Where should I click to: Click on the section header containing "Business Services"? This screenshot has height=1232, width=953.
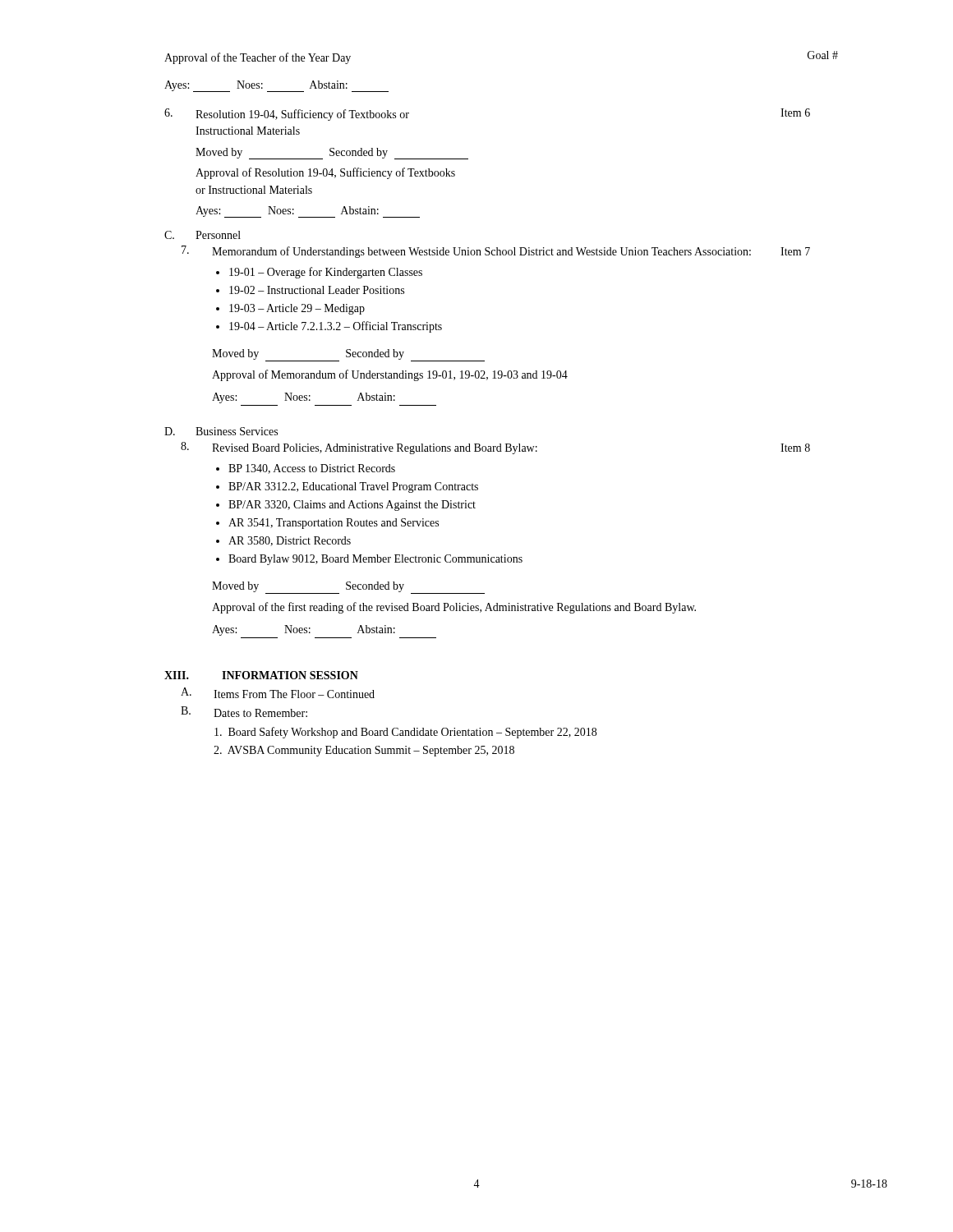click(x=237, y=432)
